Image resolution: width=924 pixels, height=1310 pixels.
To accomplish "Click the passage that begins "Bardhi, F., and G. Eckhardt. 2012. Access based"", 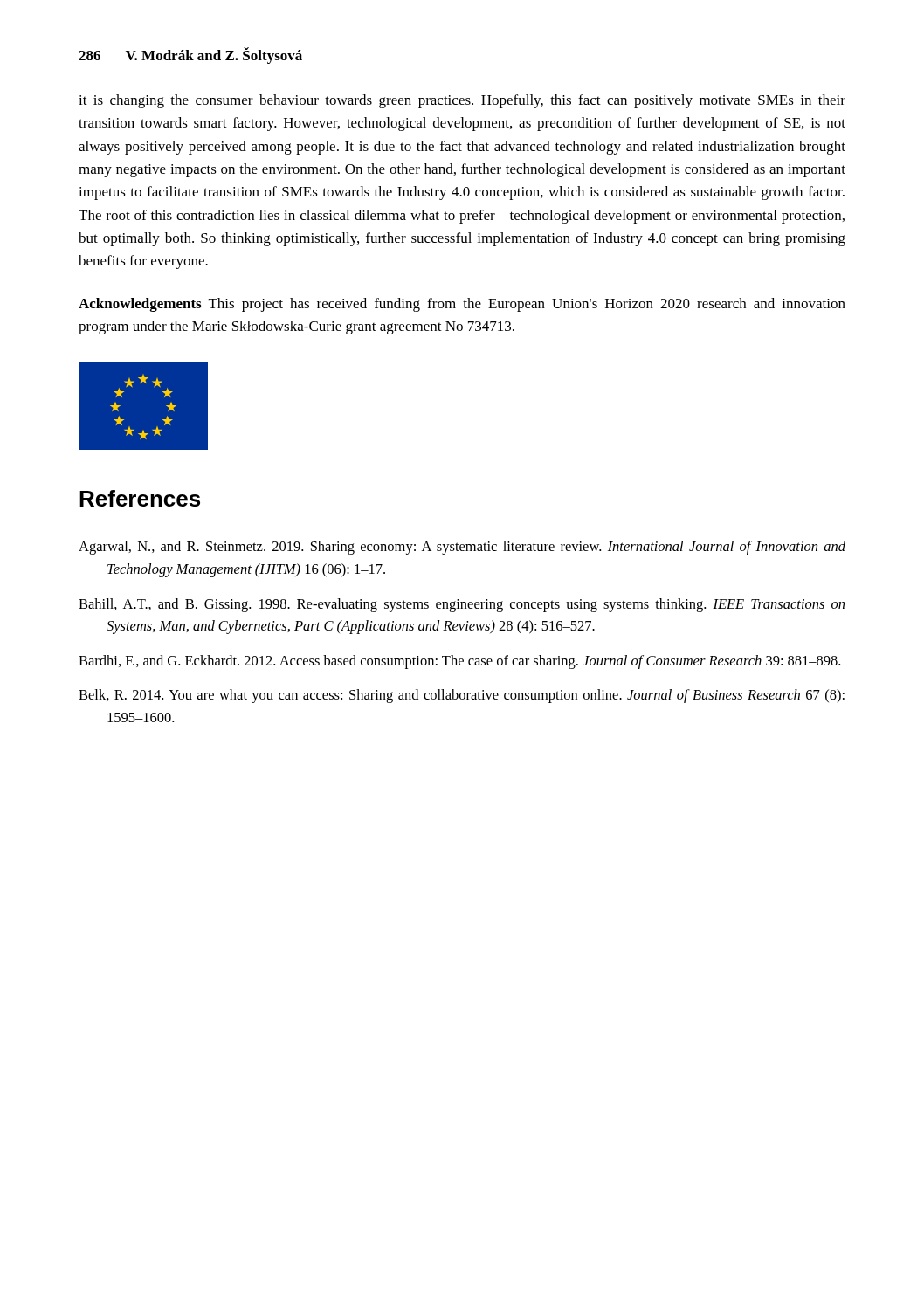I will coord(460,660).
